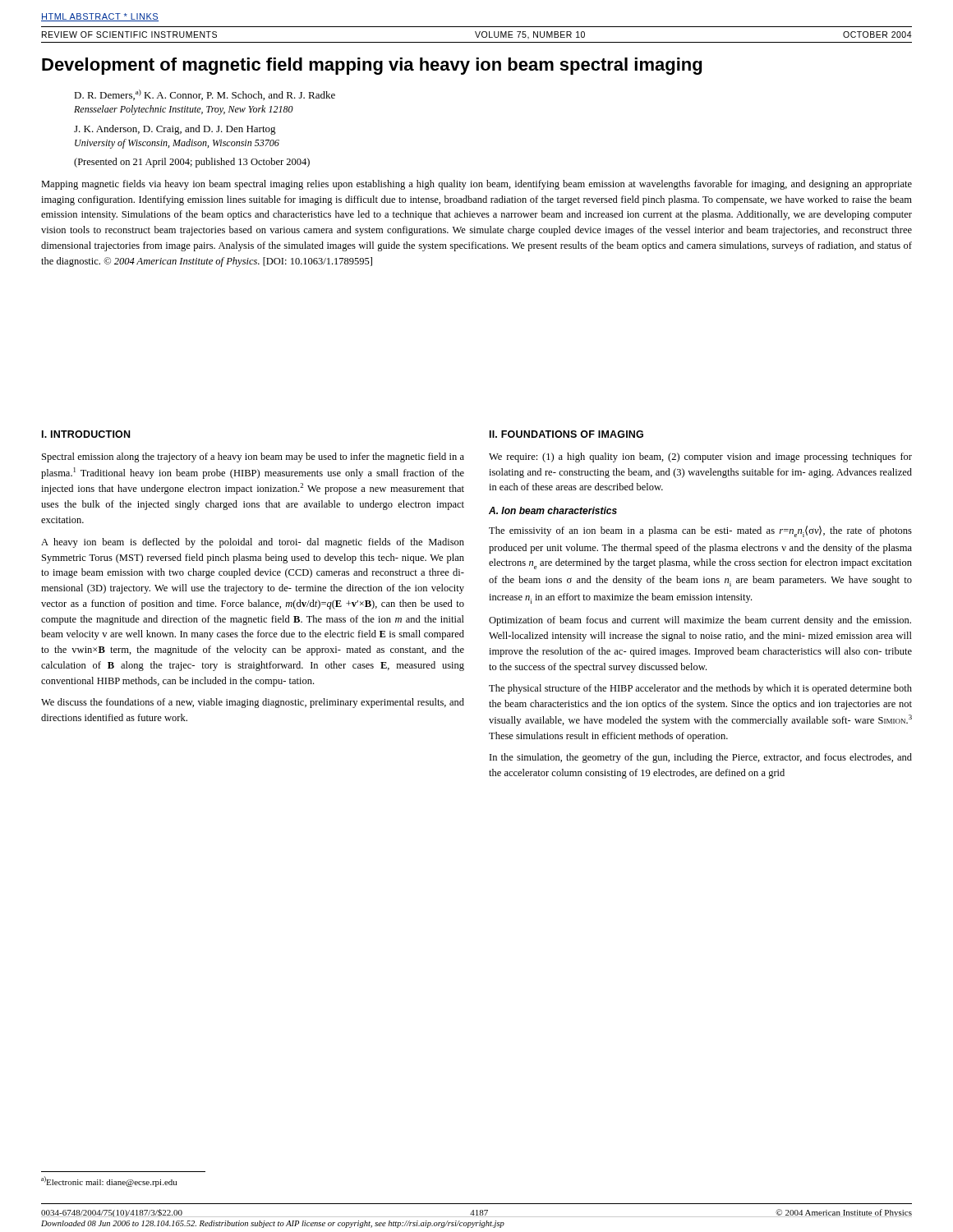
Task: Select the text block that reads "In the simulation, the geometry of the gun,"
Action: 700,765
